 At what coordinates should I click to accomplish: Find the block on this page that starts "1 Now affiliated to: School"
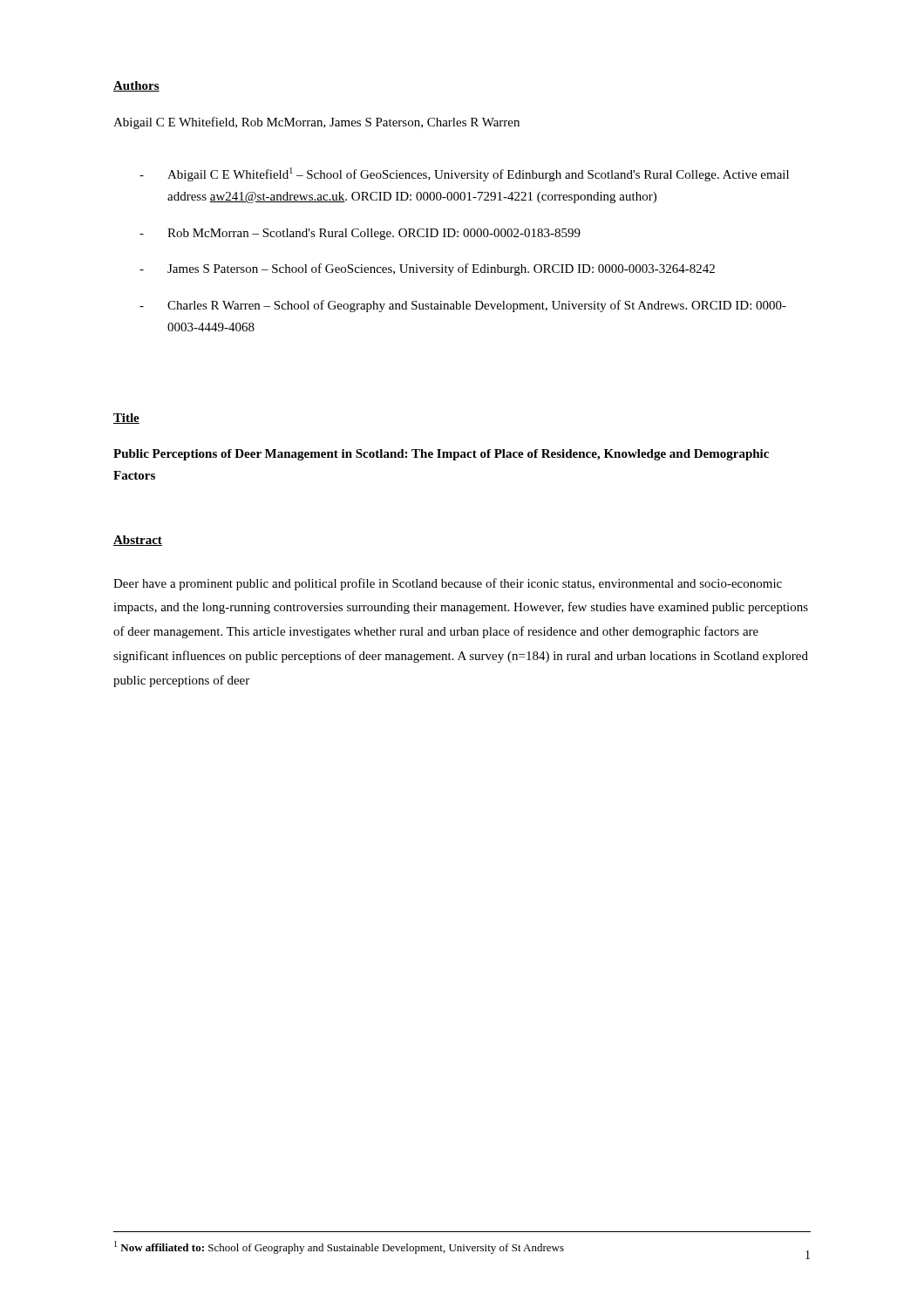pos(339,1246)
